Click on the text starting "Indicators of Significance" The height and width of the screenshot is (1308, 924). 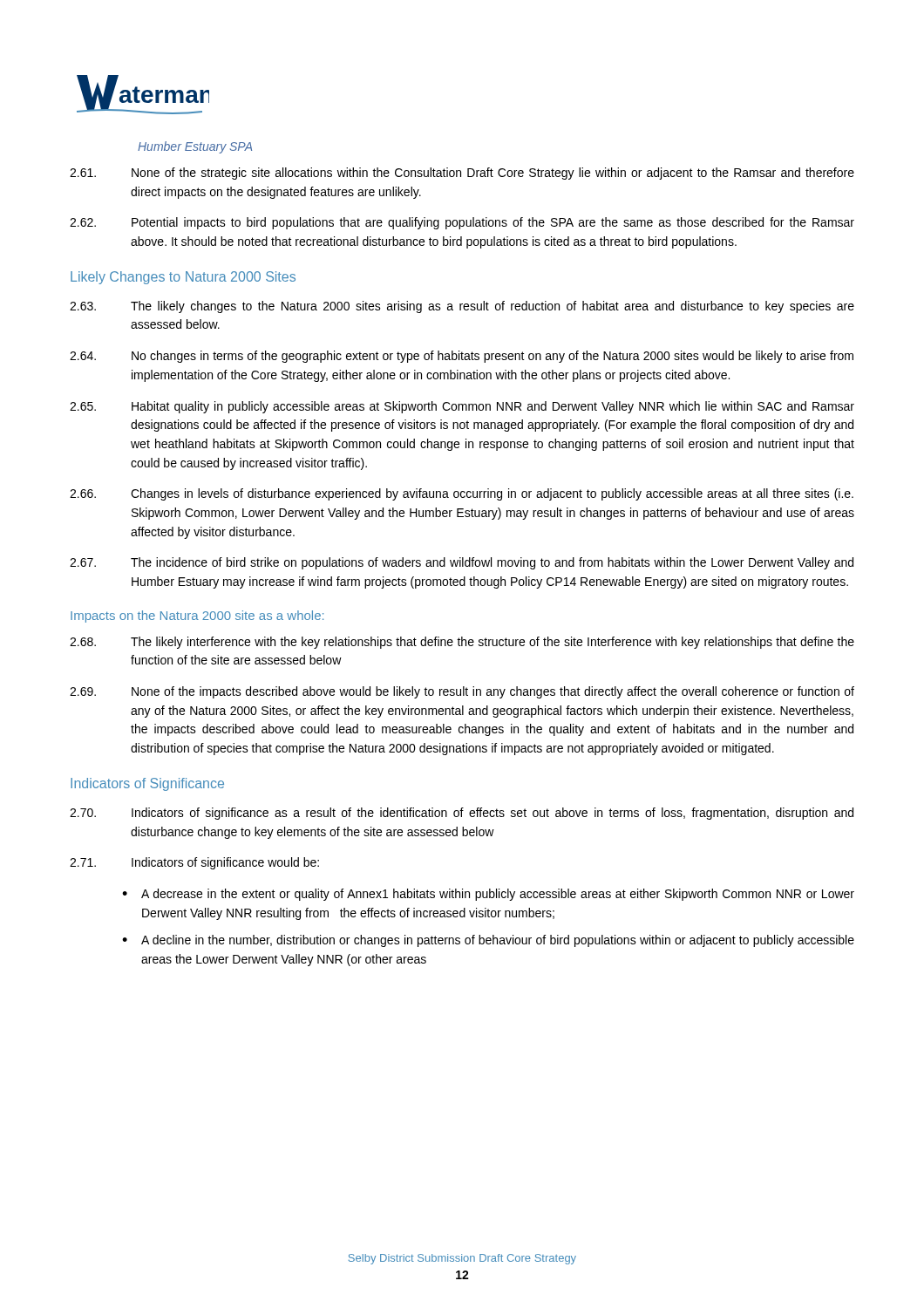click(147, 783)
